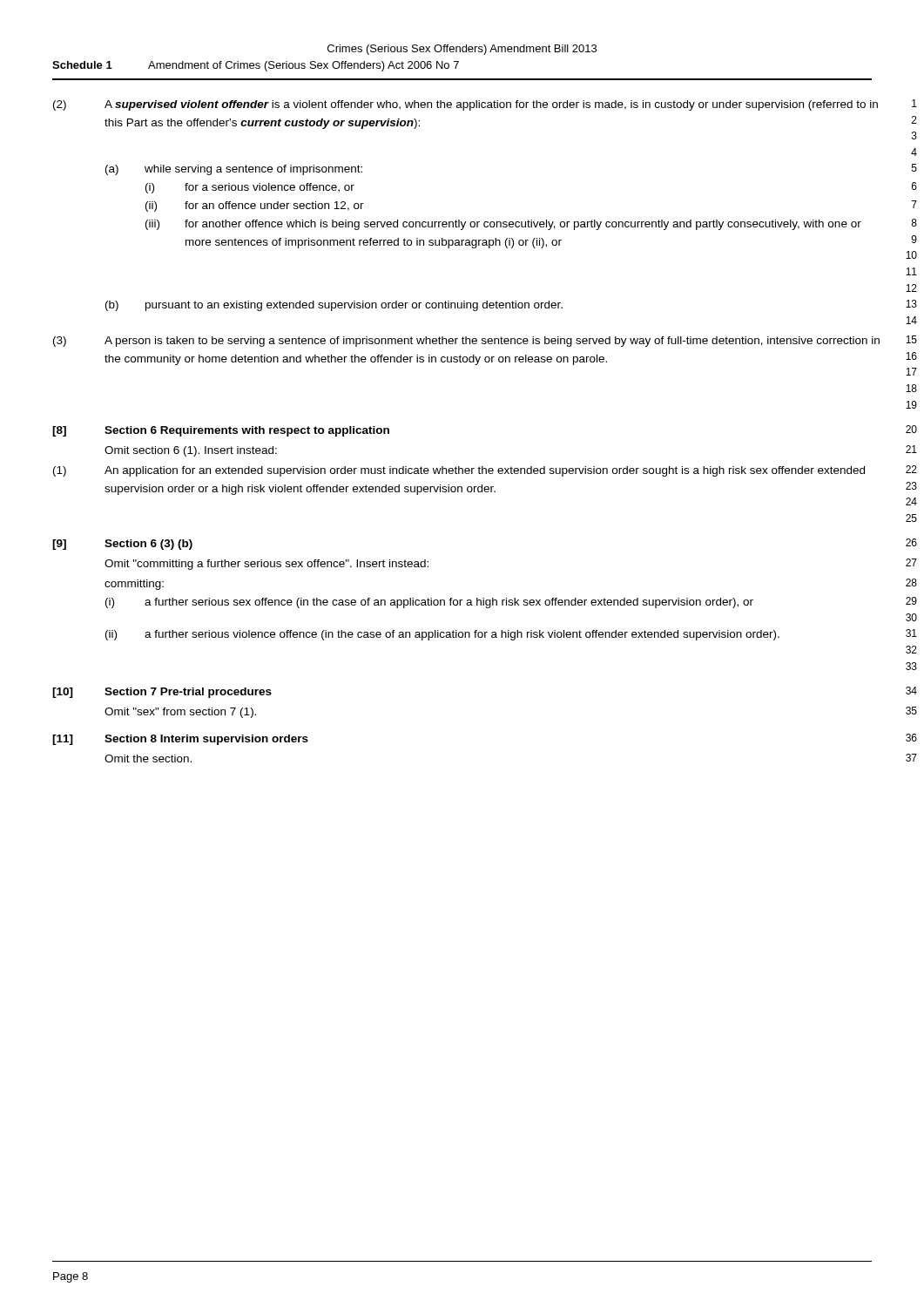The image size is (924, 1307).
Task: Locate the block of text that opens with "(ii) a further serious"
Action: click(x=511, y=635)
